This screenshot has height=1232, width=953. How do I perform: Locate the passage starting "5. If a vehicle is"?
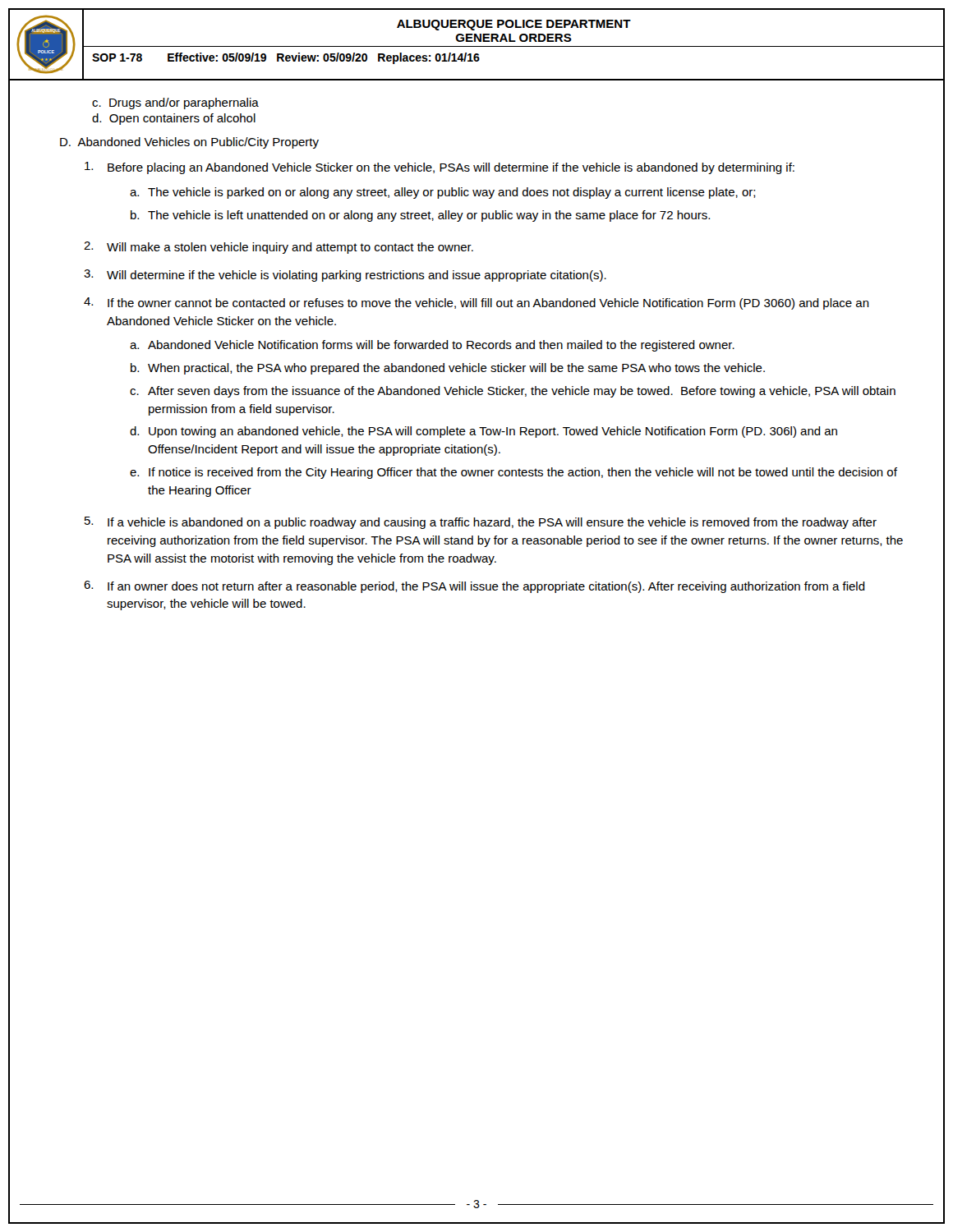tap(497, 540)
